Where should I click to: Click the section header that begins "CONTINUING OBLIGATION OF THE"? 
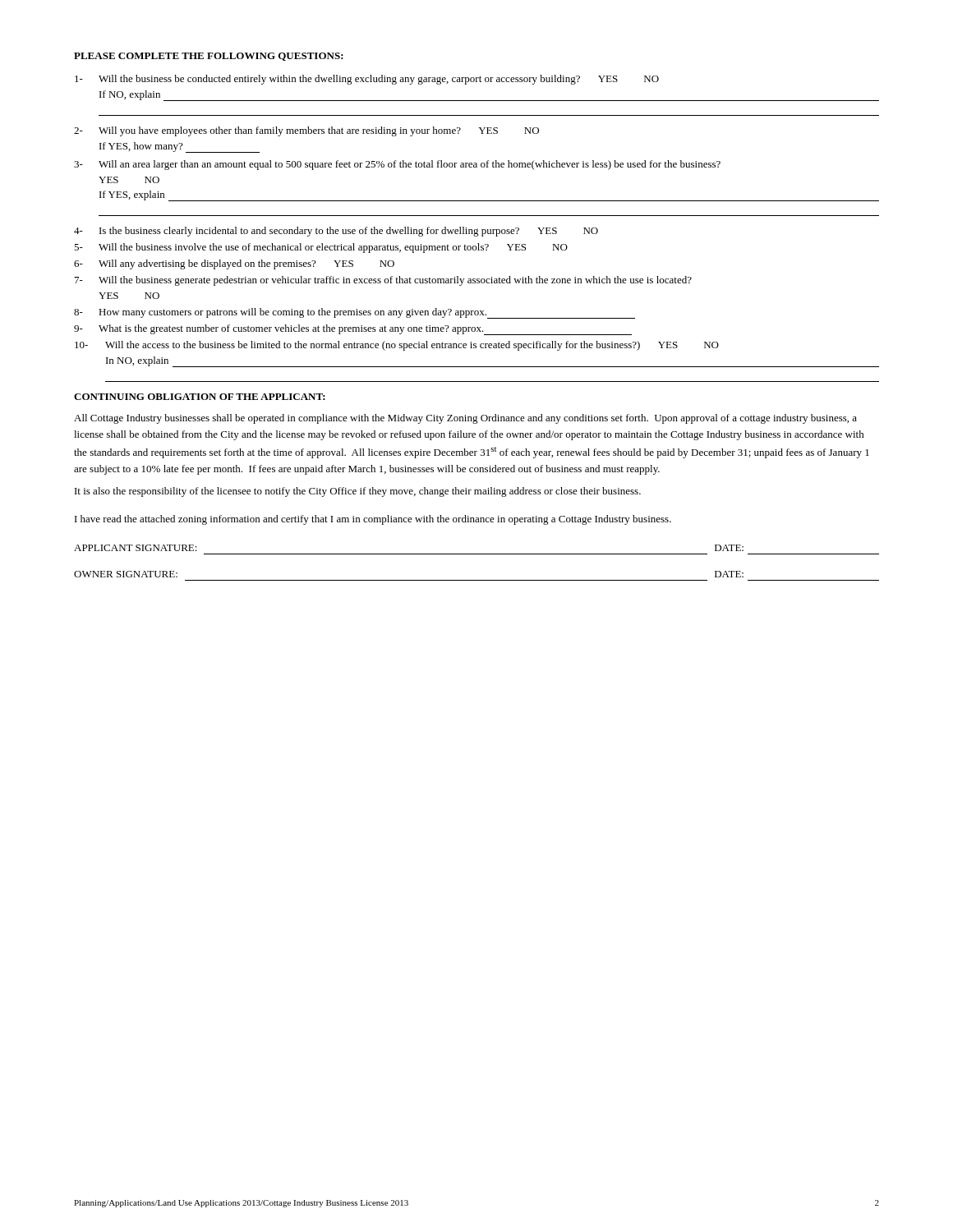pyautogui.click(x=200, y=396)
